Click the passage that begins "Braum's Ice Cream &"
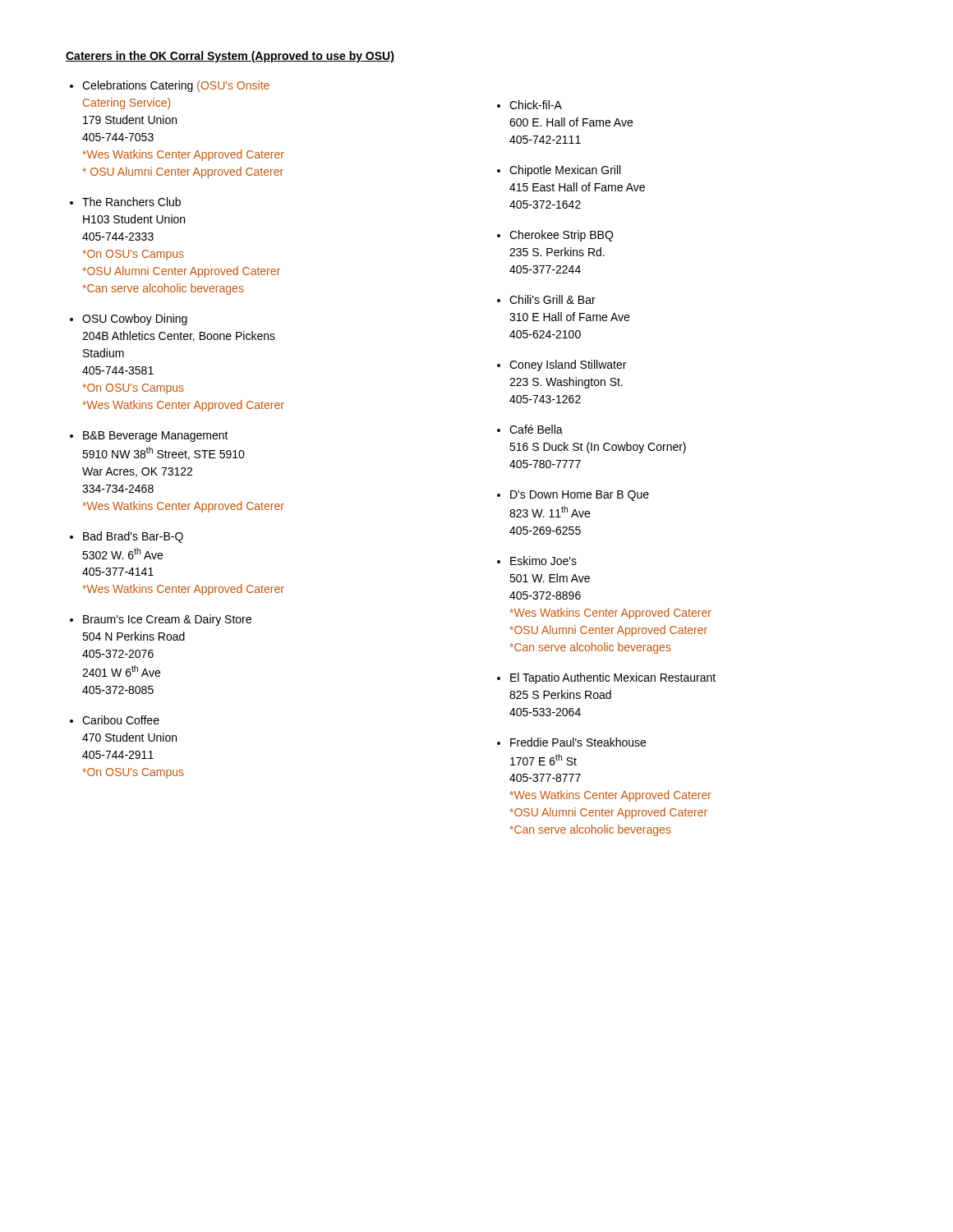 167,620
